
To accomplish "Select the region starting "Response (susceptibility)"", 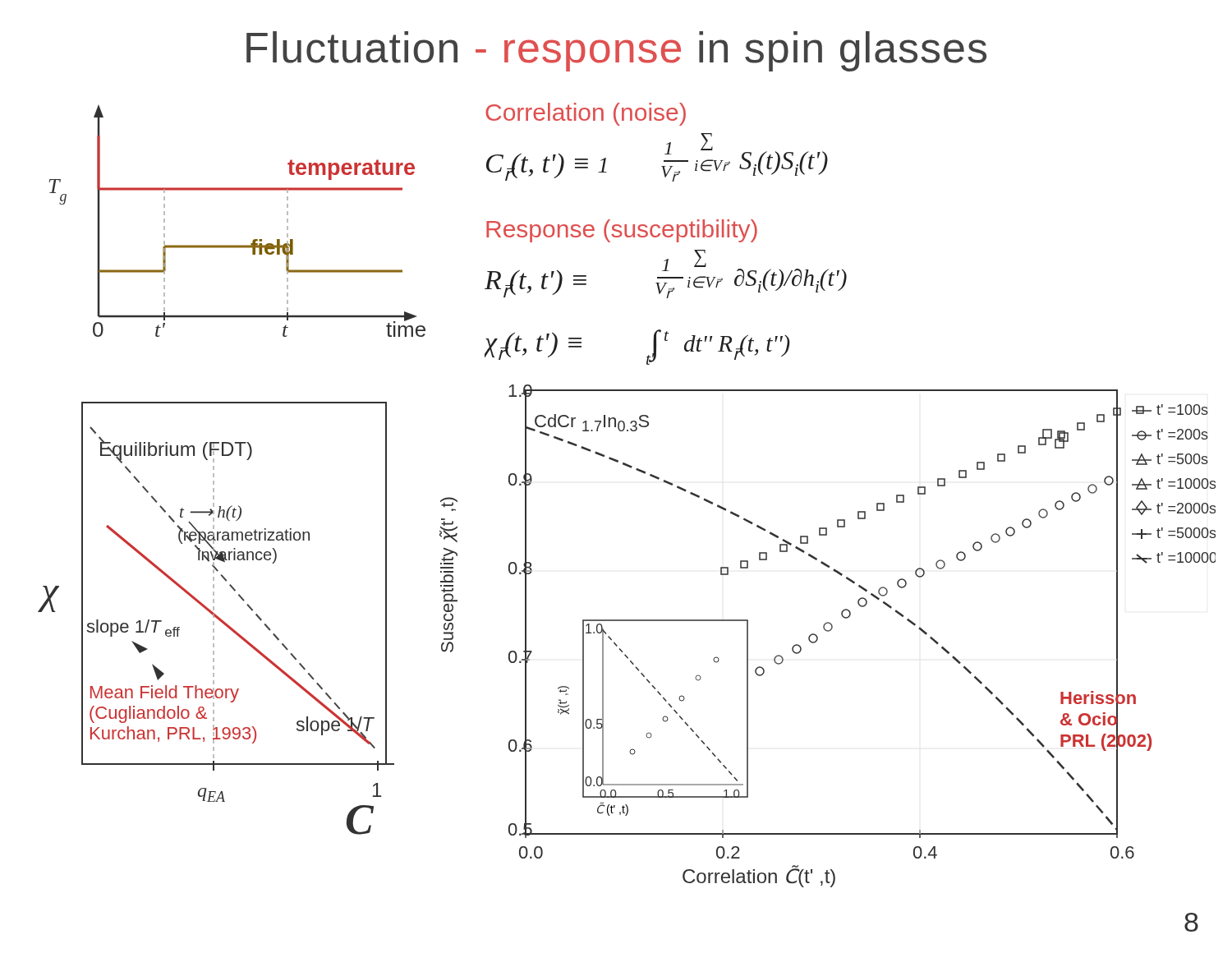I will [x=622, y=229].
